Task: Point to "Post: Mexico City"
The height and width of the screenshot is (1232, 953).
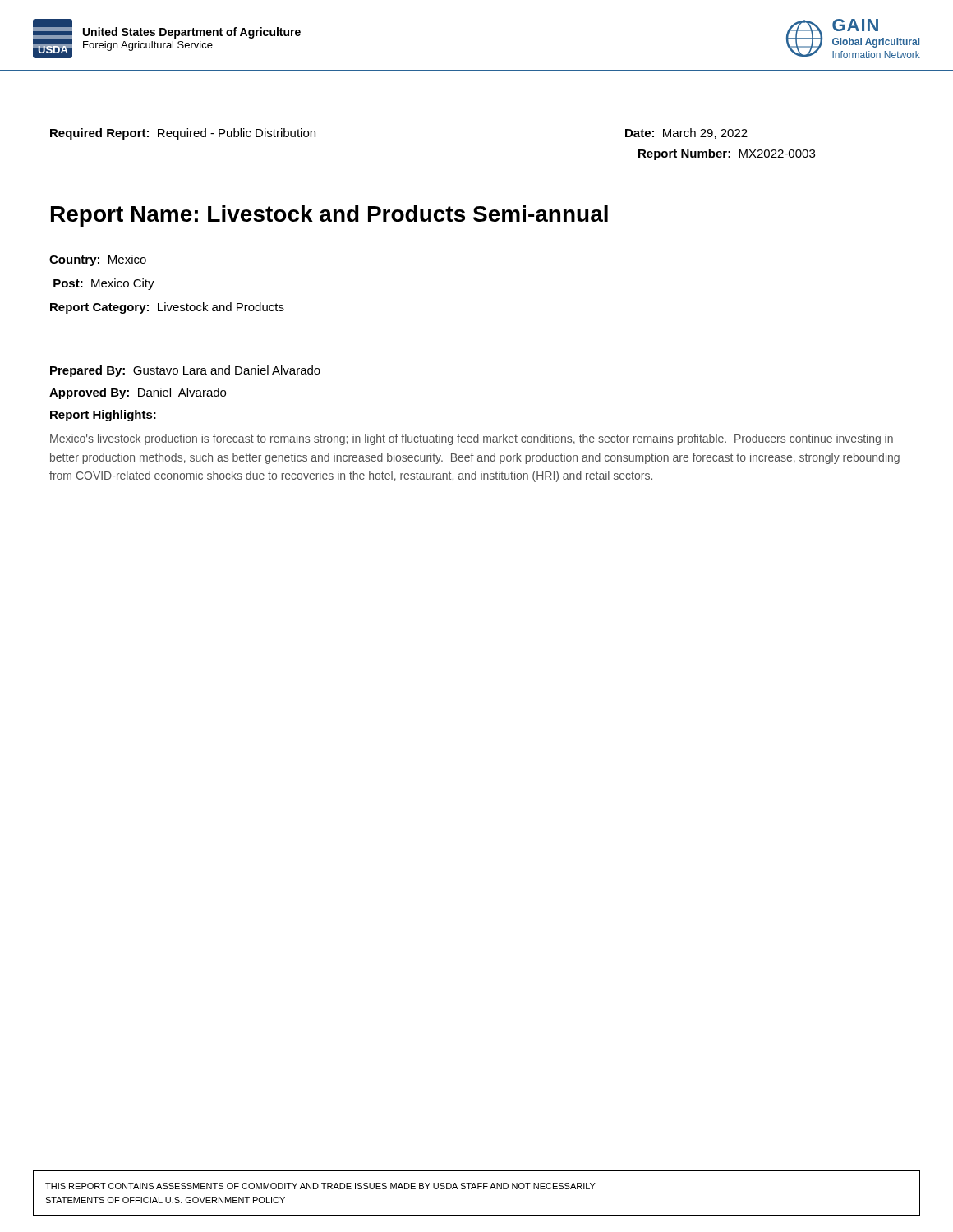Action: point(102,283)
